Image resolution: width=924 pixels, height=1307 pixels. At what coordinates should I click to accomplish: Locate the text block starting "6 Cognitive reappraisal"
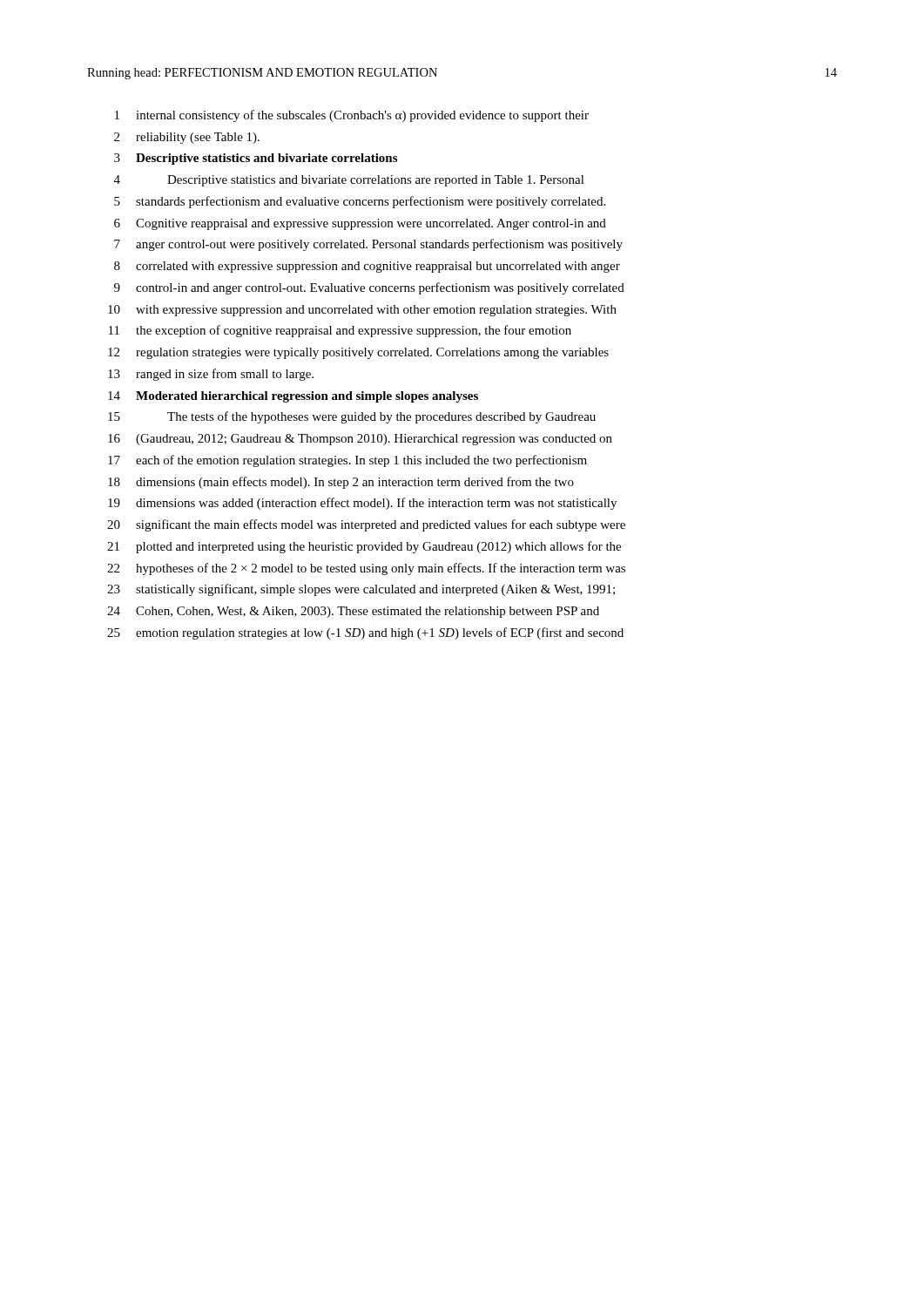[x=462, y=223]
